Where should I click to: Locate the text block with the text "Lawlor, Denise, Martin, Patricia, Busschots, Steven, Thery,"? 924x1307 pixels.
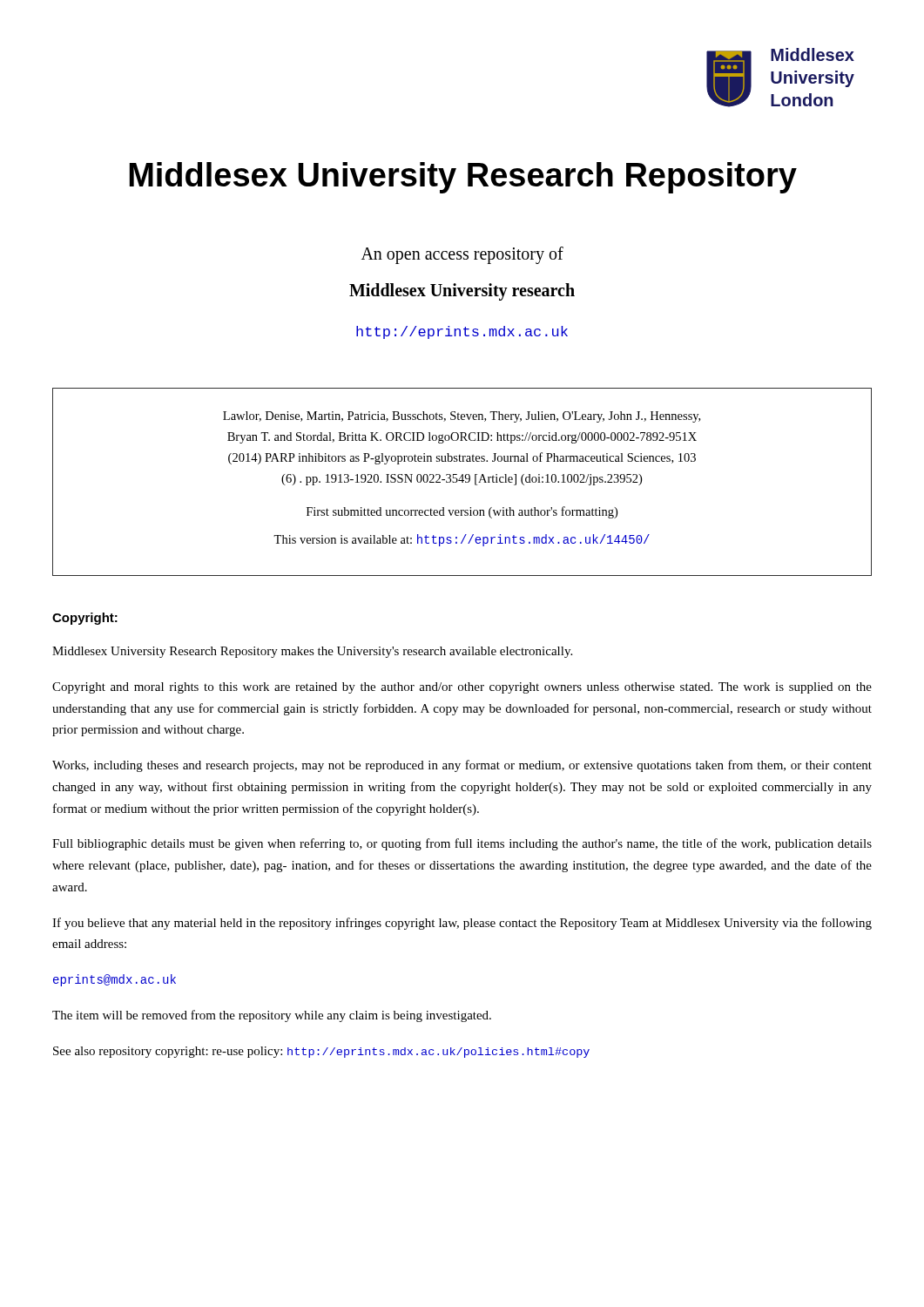462,478
